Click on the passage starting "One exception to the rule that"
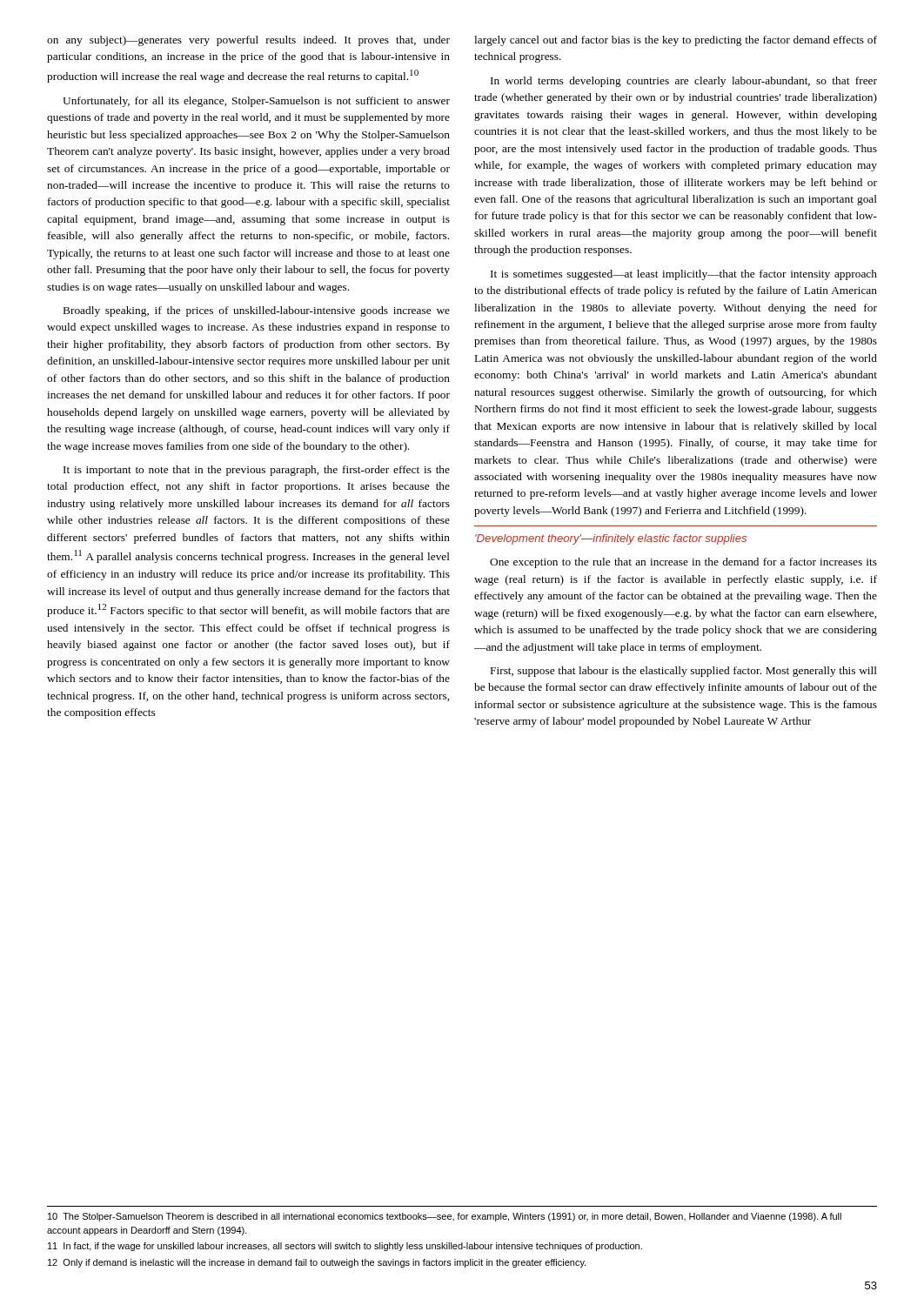 click(676, 642)
